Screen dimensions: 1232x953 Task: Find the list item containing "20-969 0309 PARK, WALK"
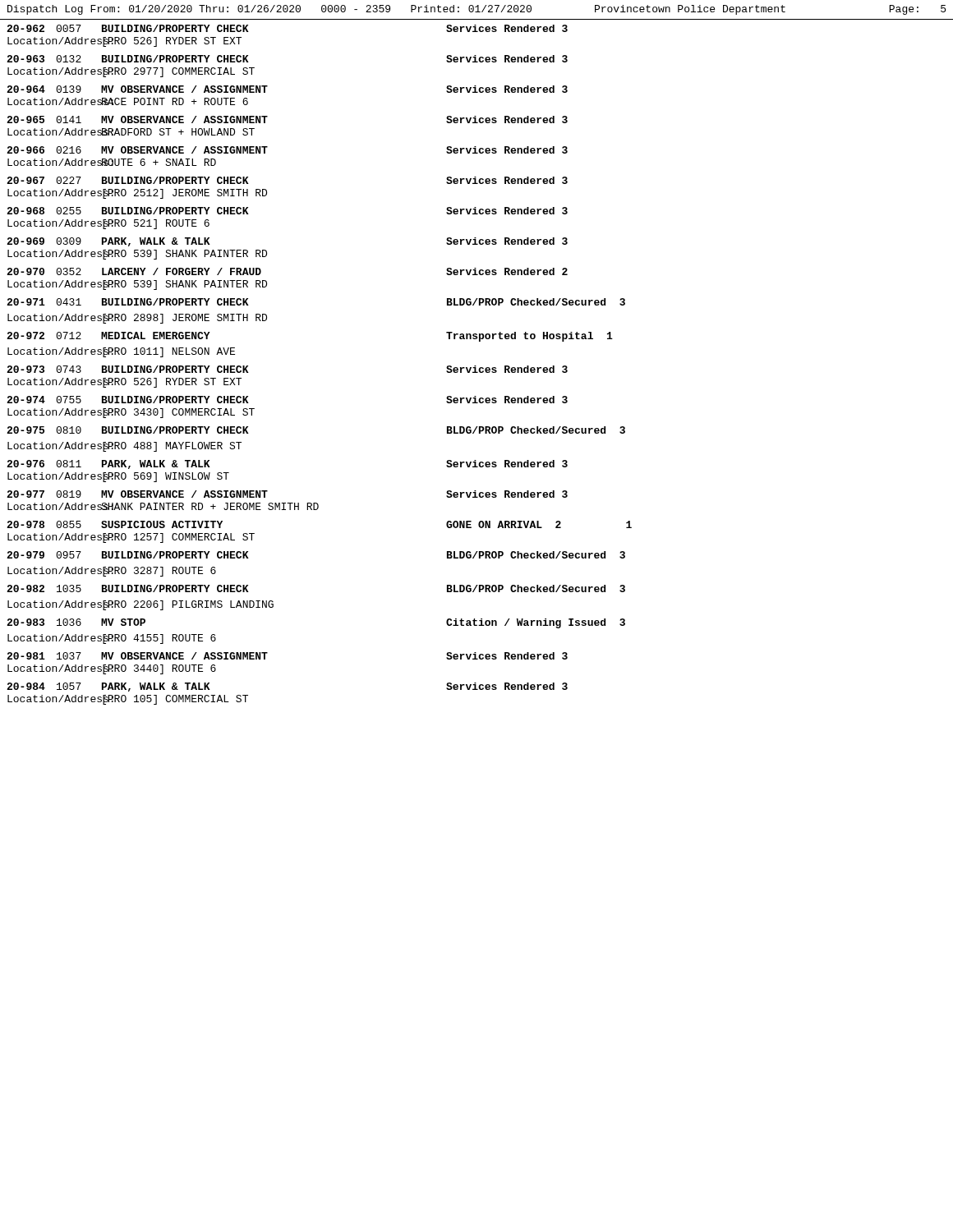pos(476,249)
